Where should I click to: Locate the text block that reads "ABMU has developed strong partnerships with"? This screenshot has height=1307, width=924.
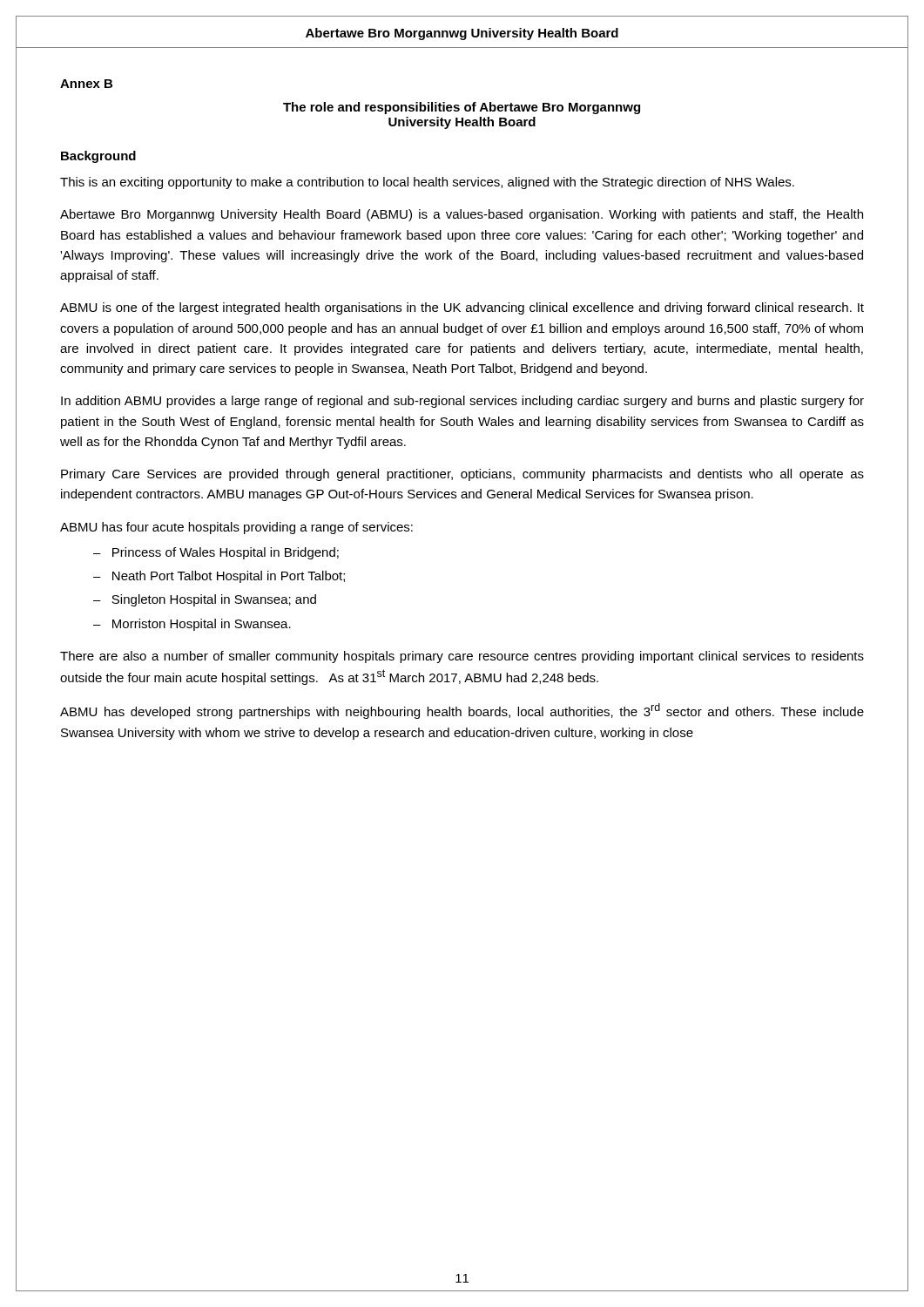tap(462, 720)
